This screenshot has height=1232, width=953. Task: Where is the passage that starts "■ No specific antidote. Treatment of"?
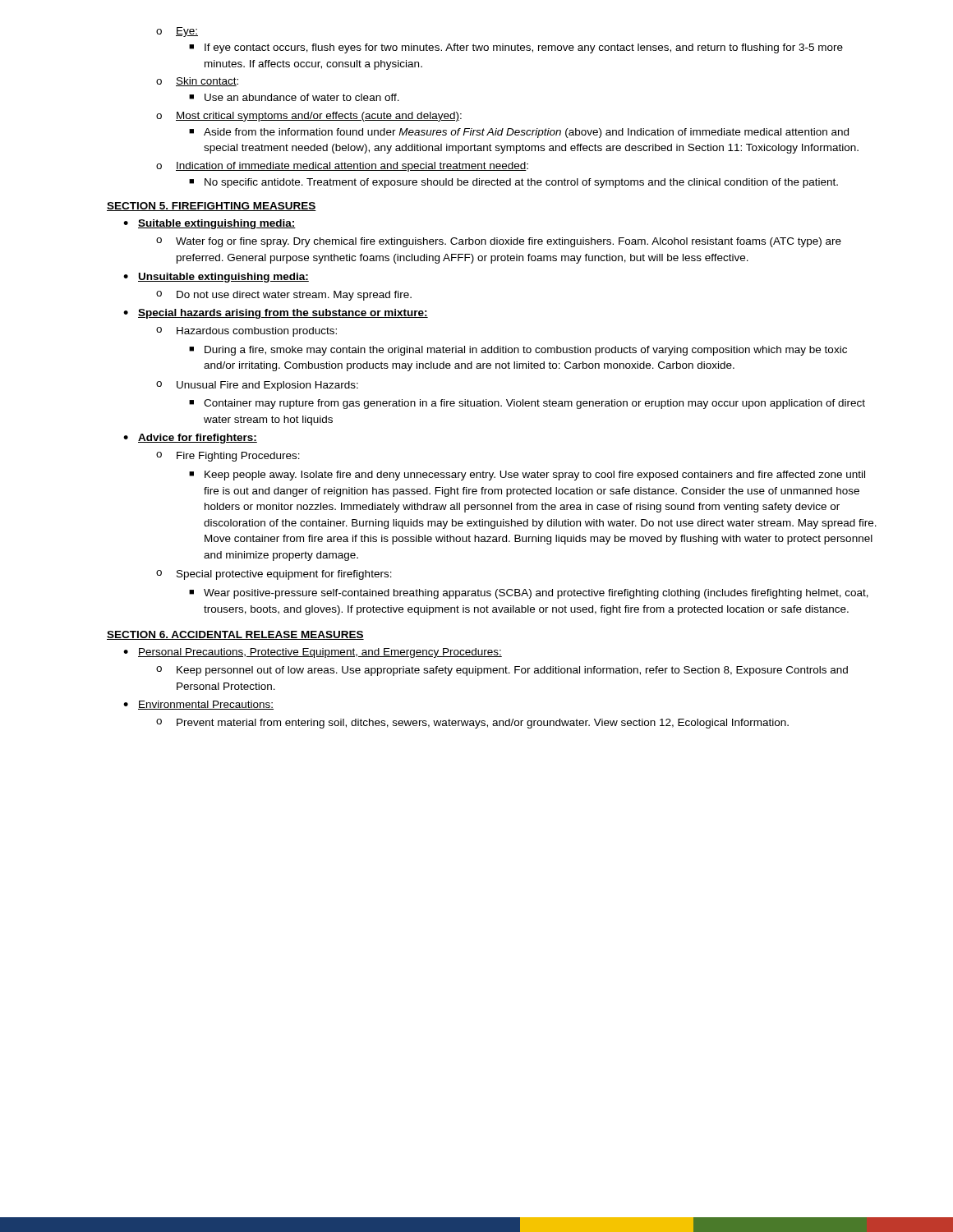[x=534, y=182]
